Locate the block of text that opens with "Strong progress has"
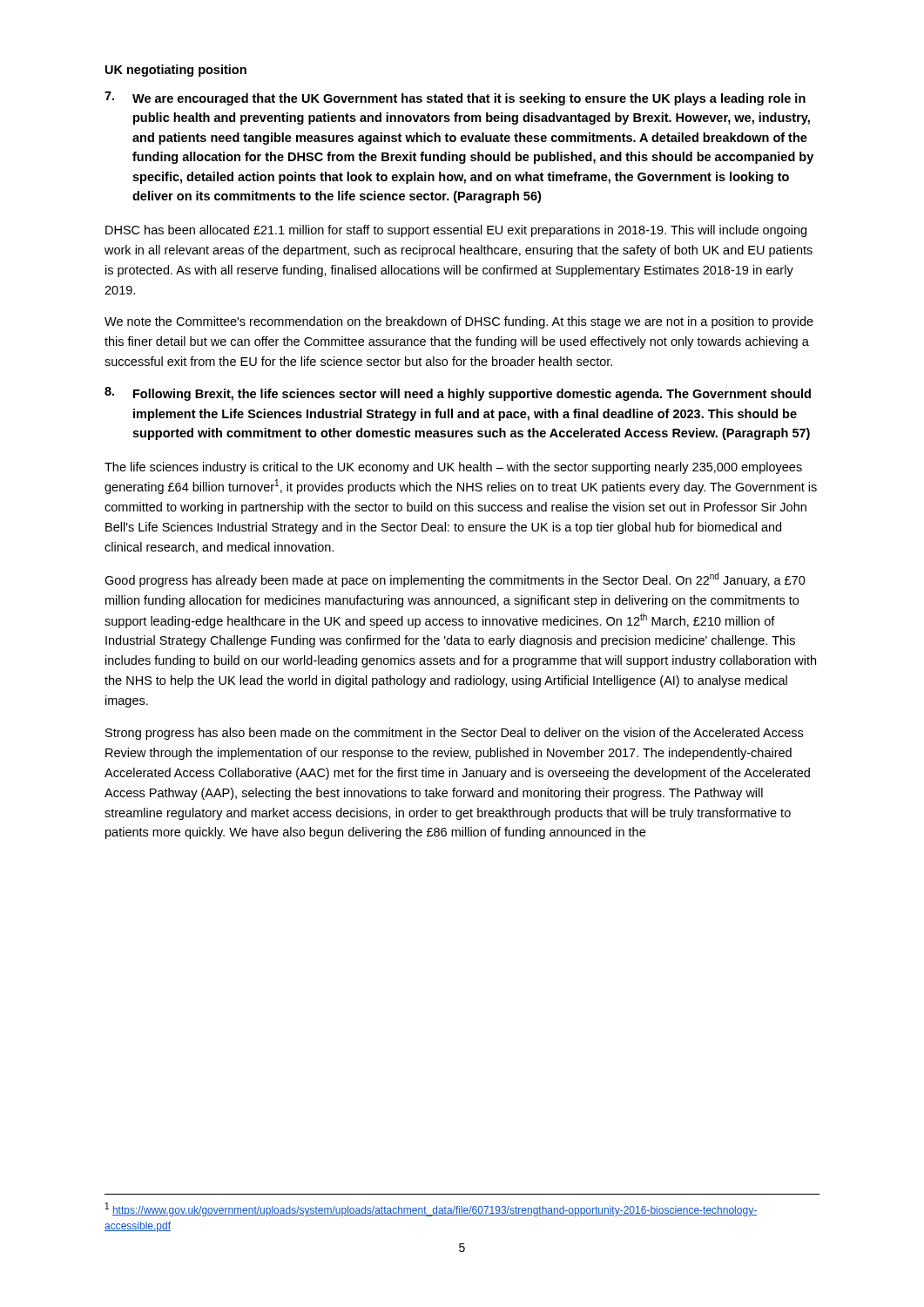The height and width of the screenshot is (1307, 924). tap(458, 783)
